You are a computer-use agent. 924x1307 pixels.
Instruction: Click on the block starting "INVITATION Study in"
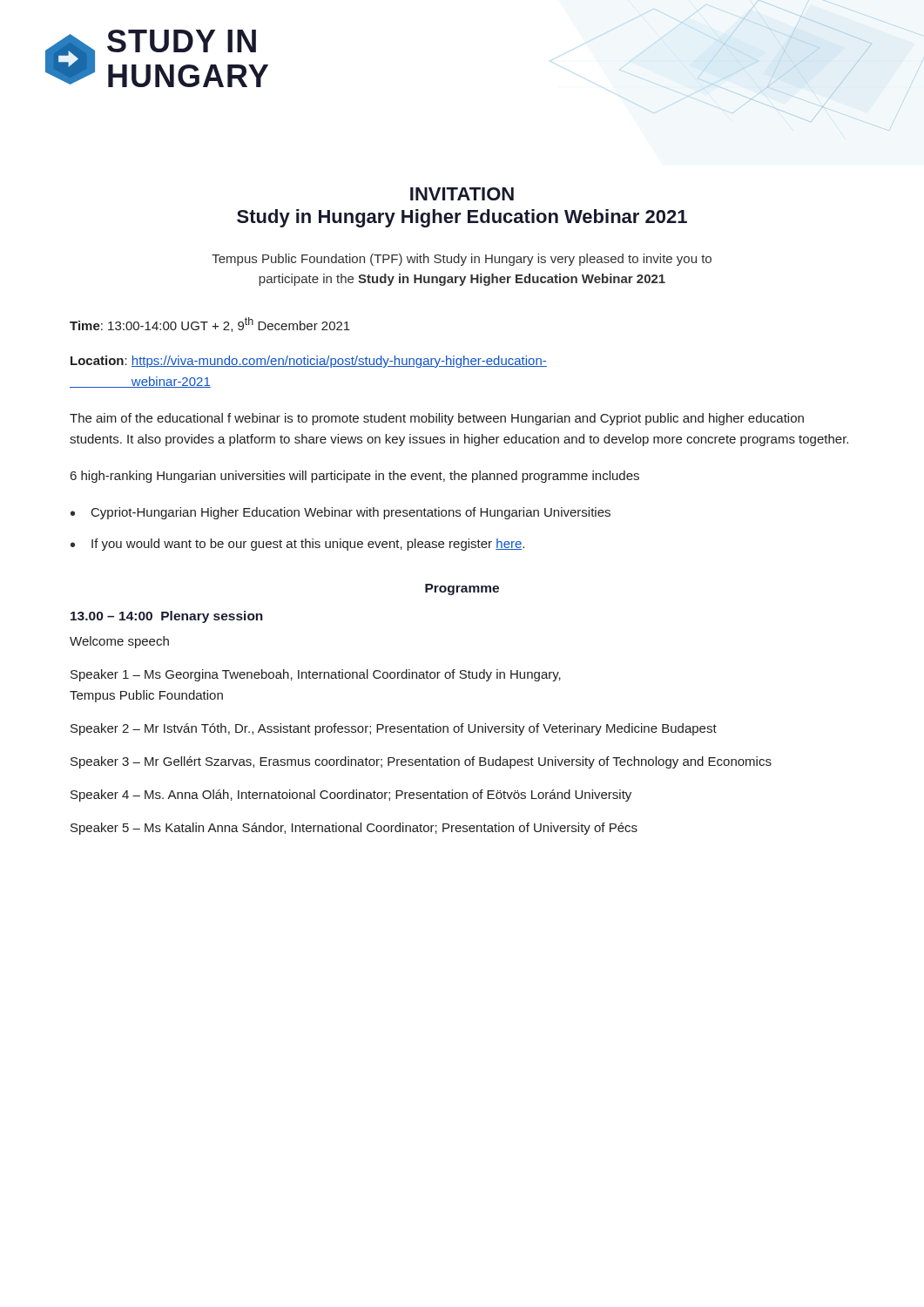(x=462, y=206)
